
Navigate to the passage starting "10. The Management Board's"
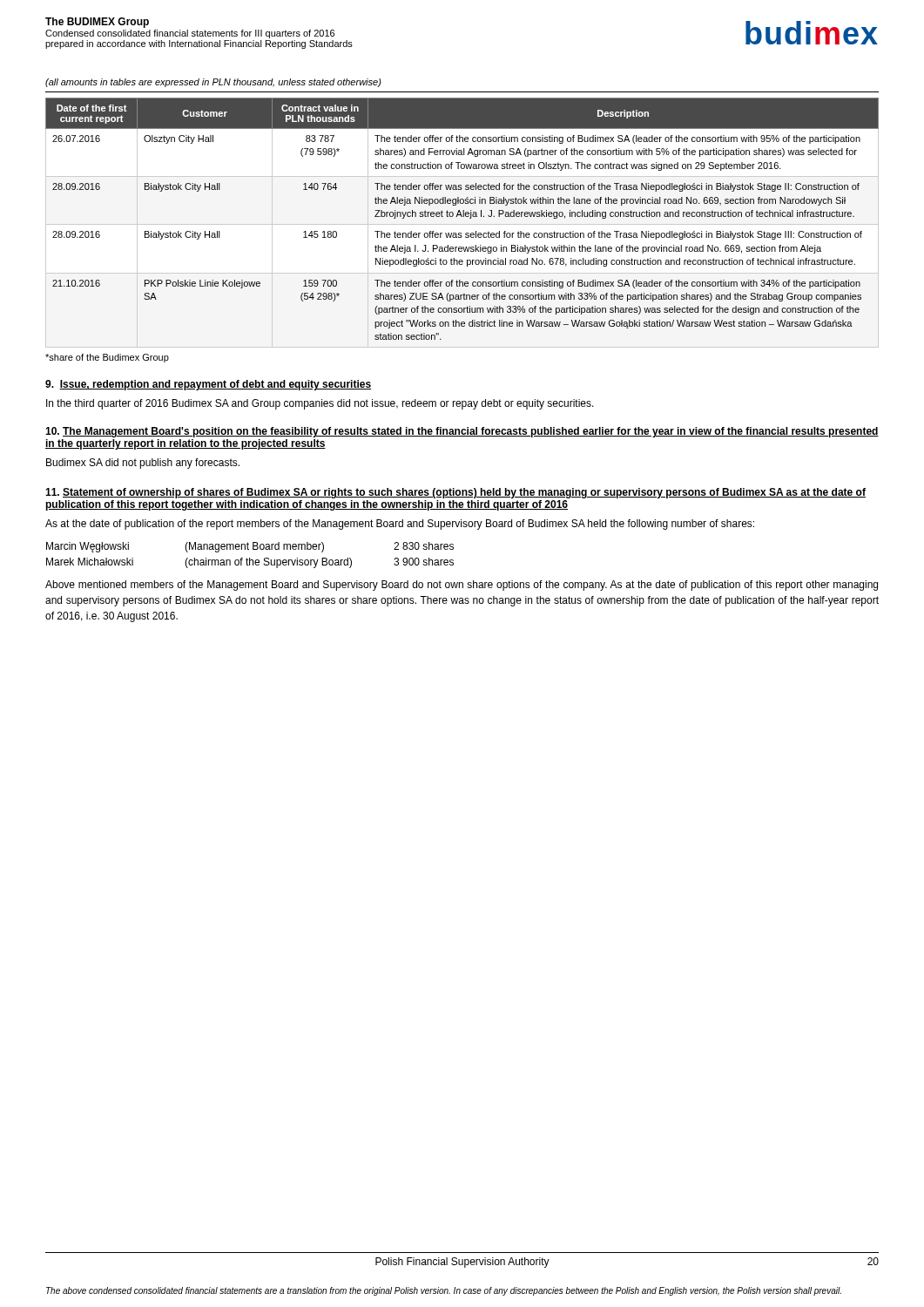click(x=462, y=438)
